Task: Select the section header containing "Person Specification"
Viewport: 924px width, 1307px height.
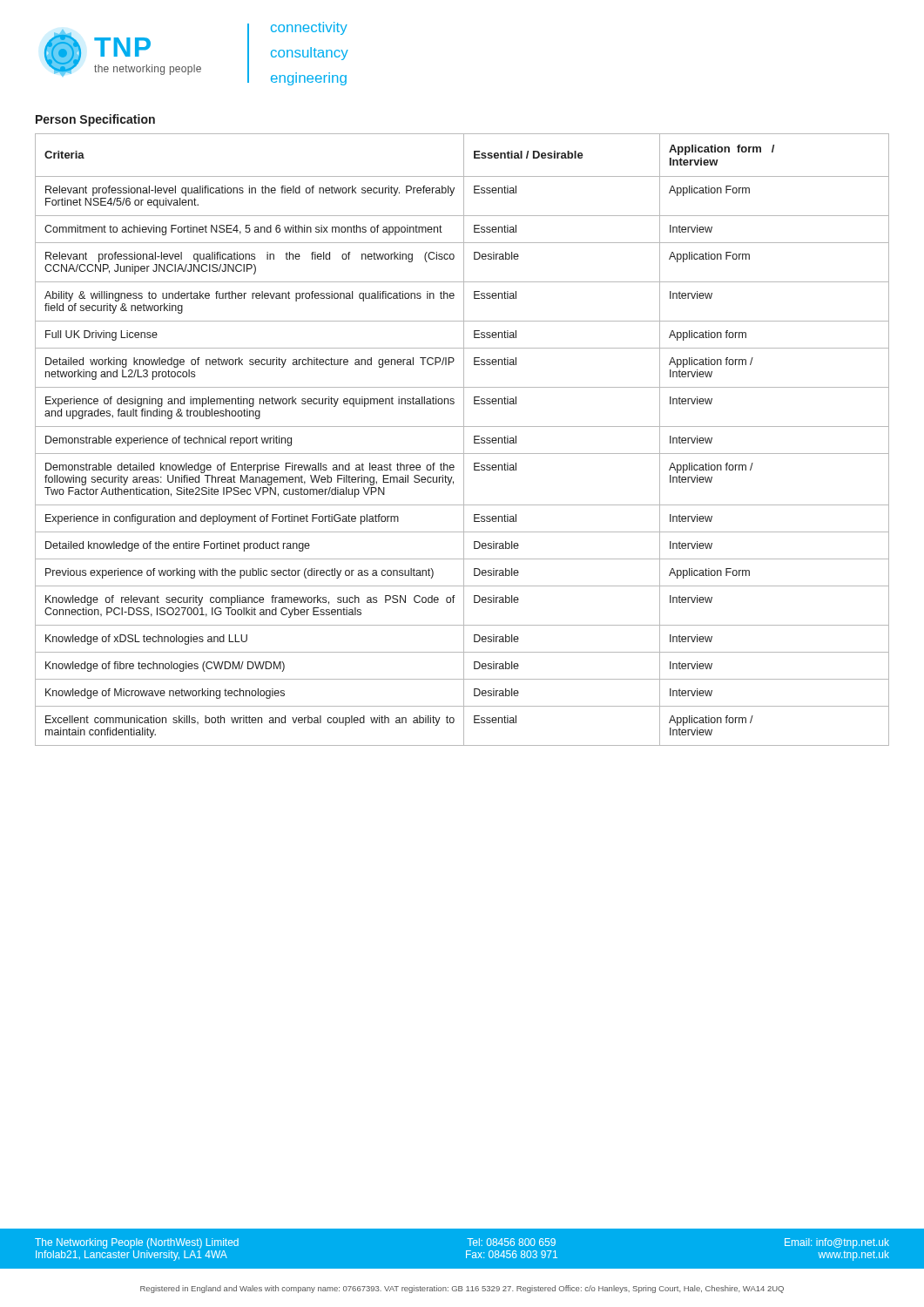Action: [95, 119]
